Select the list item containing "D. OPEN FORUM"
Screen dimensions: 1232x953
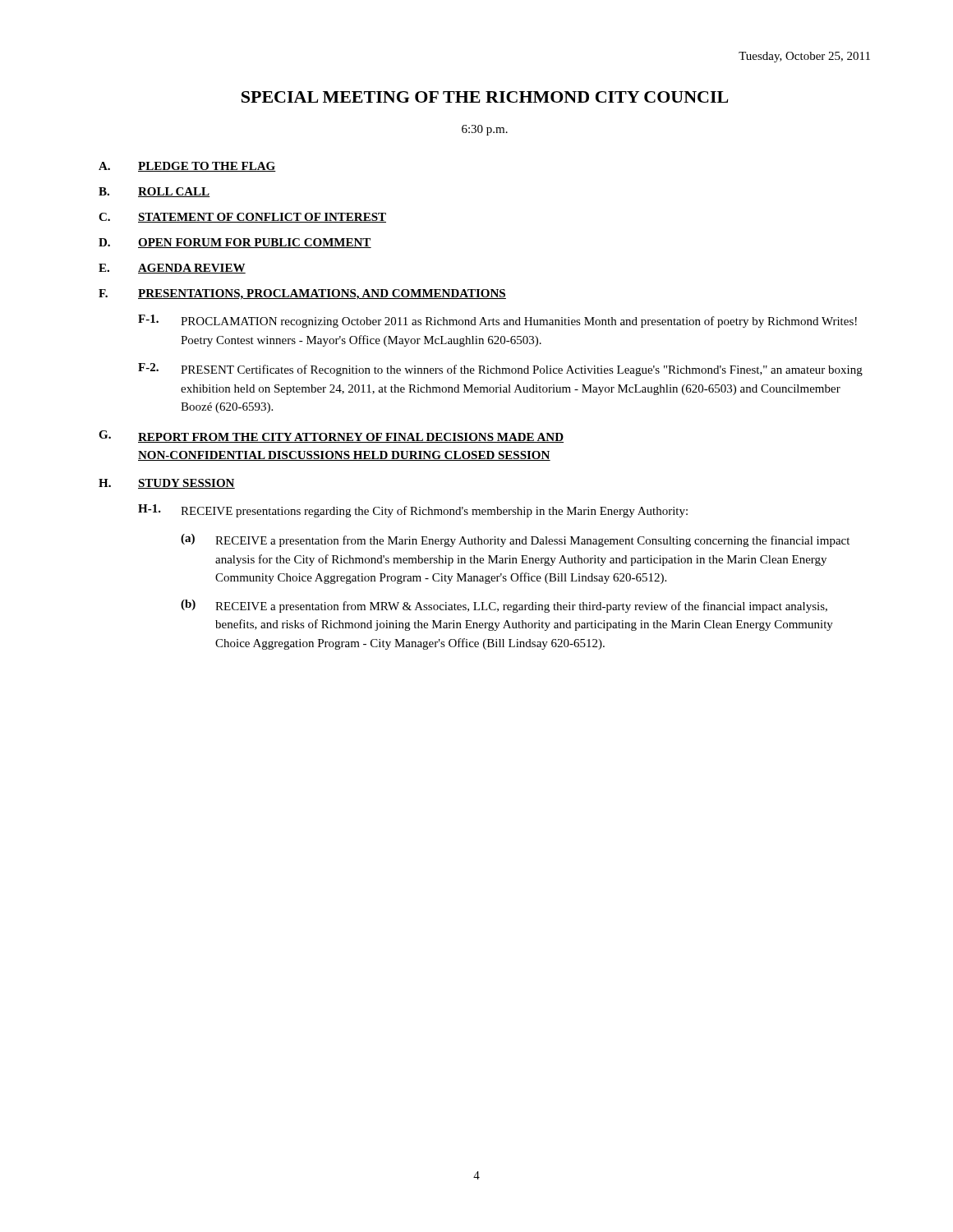(x=235, y=243)
